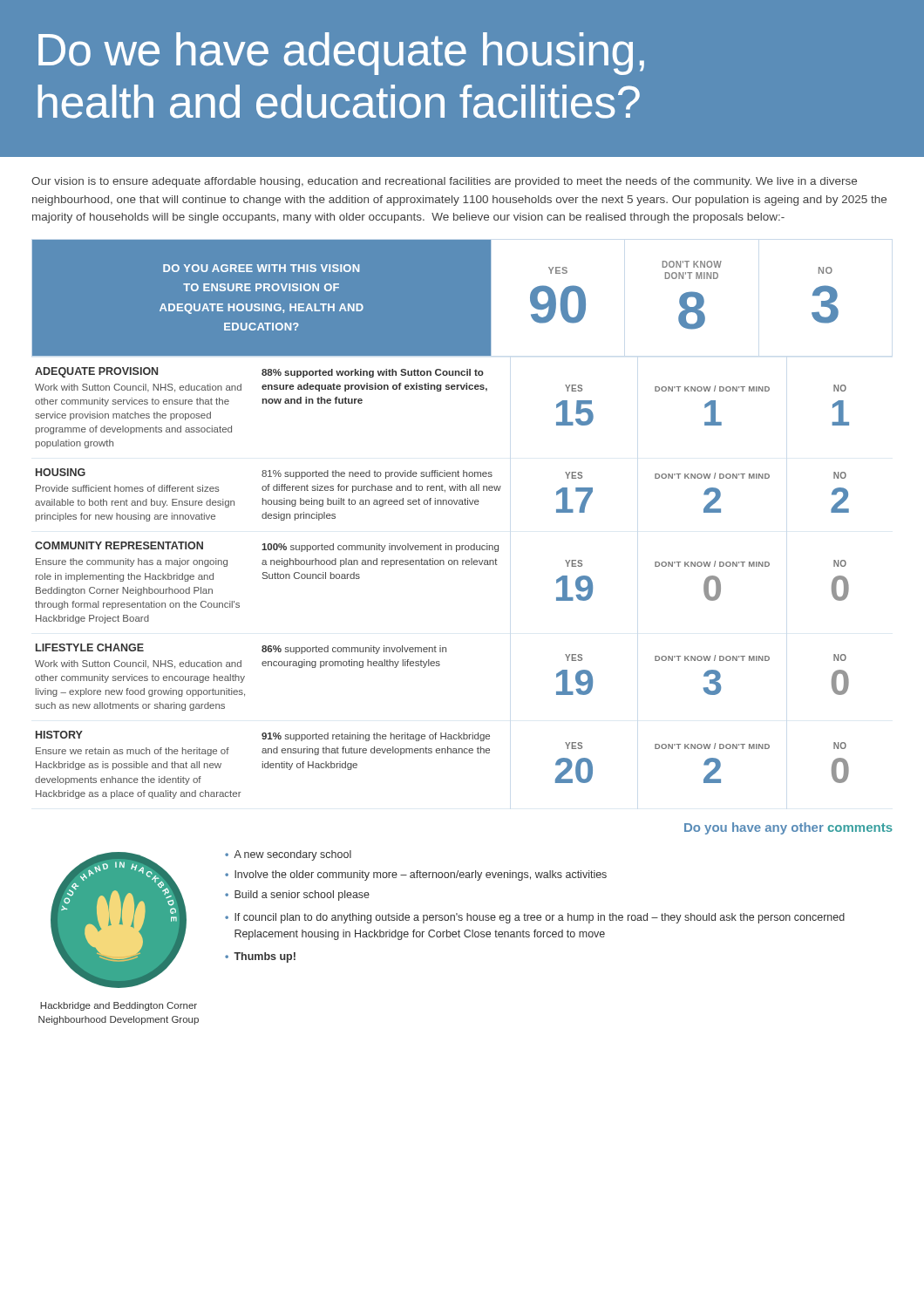
Task: Find the text block that reads "Our vision is to ensure adequate affordable housing,"
Action: click(x=459, y=199)
